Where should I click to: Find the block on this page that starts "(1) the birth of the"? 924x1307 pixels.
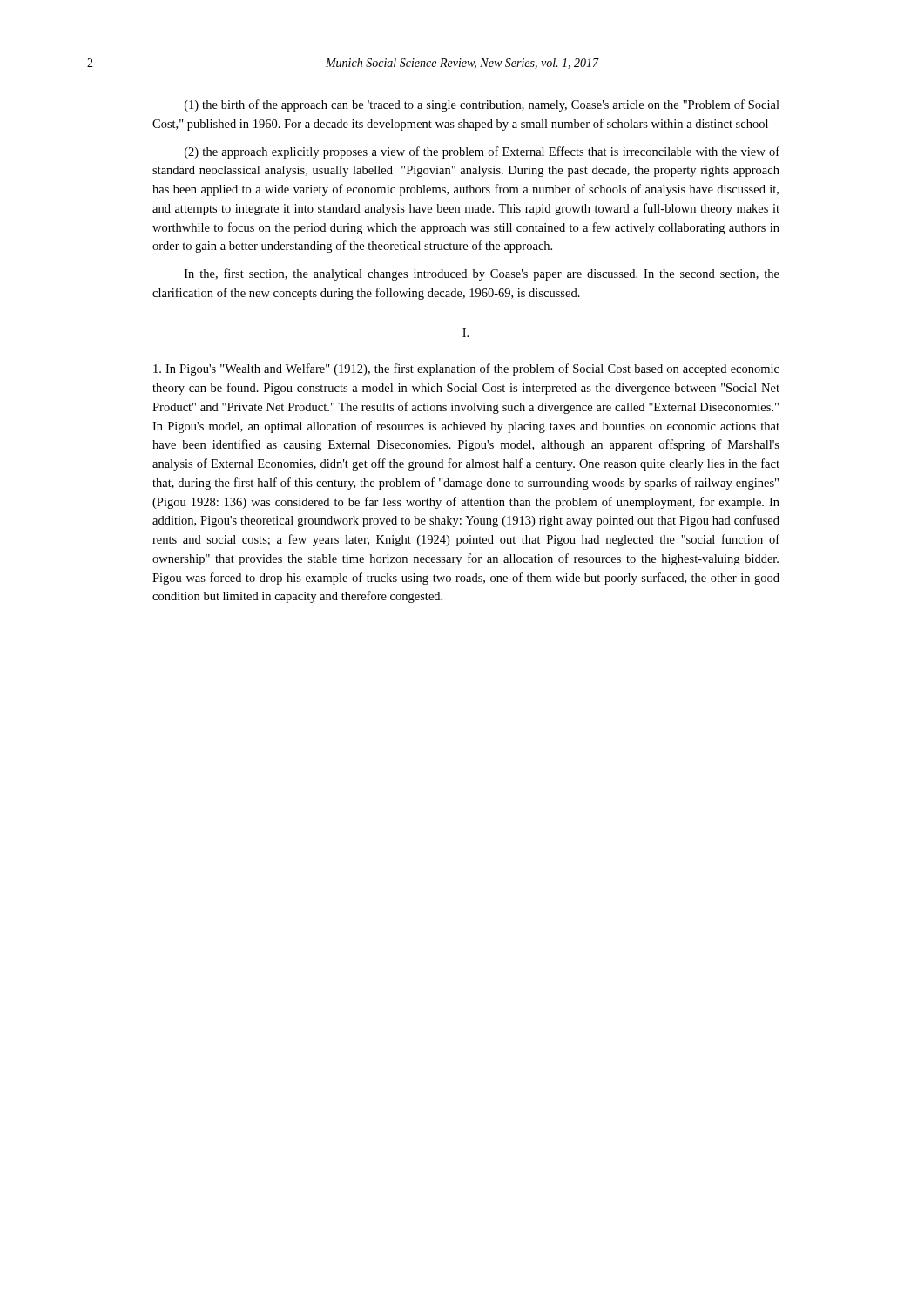(466, 115)
